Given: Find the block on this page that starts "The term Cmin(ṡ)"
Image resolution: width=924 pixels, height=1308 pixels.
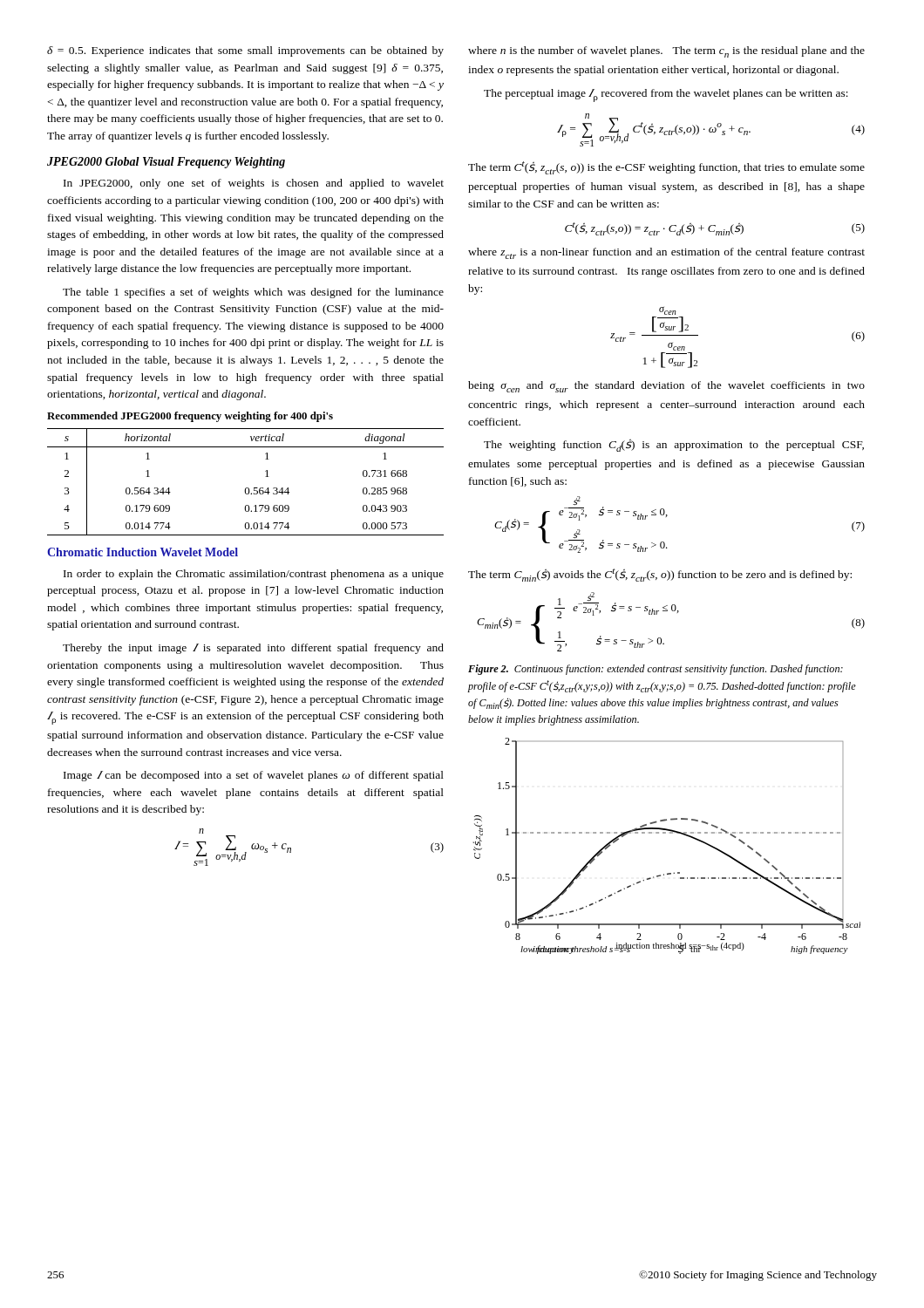Looking at the screenshot, I should [x=666, y=574].
